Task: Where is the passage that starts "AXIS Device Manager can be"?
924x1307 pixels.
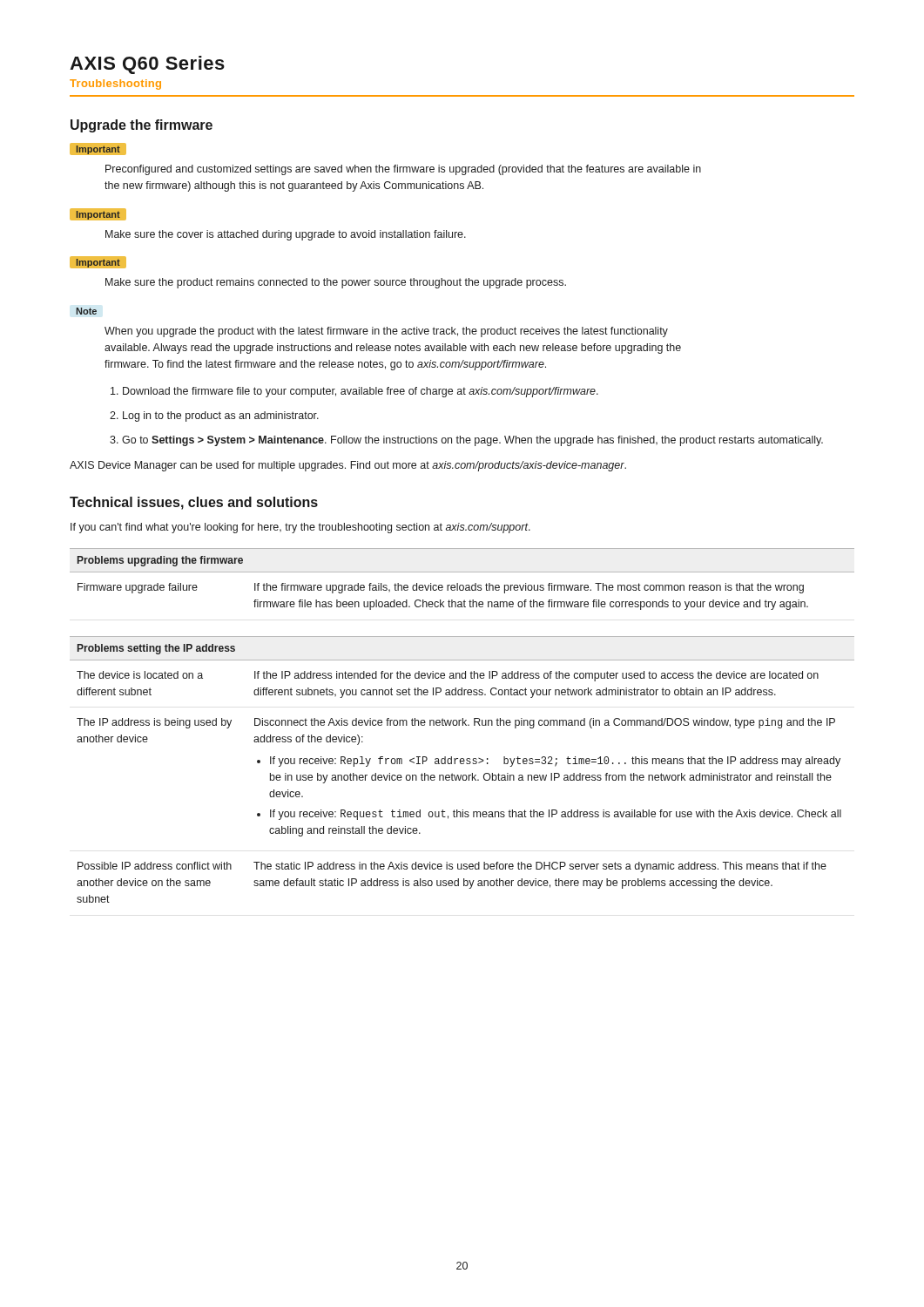Action: (x=348, y=465)
